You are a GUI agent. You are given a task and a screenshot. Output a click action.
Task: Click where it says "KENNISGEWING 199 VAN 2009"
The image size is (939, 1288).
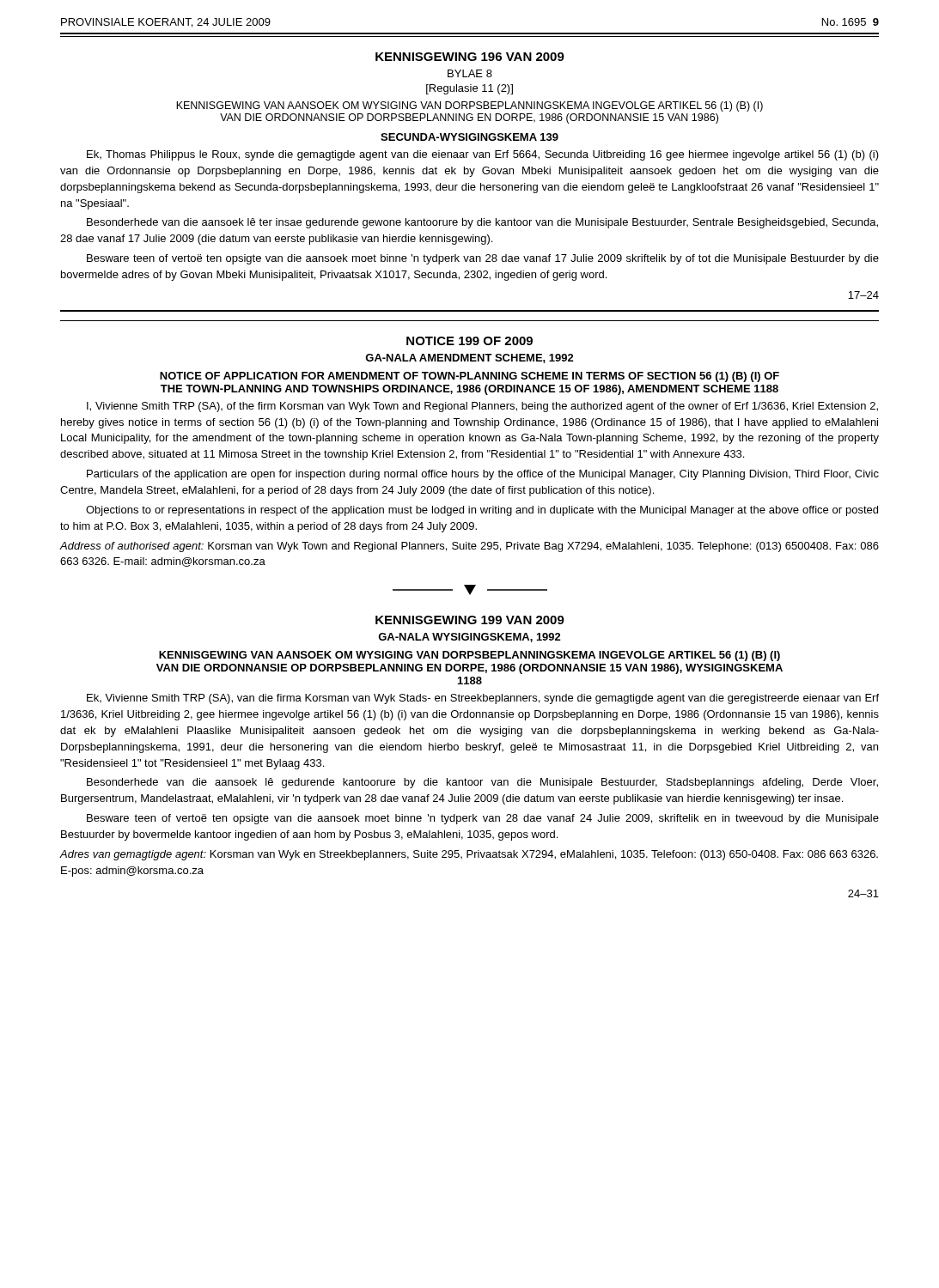(x=470, y=620)
